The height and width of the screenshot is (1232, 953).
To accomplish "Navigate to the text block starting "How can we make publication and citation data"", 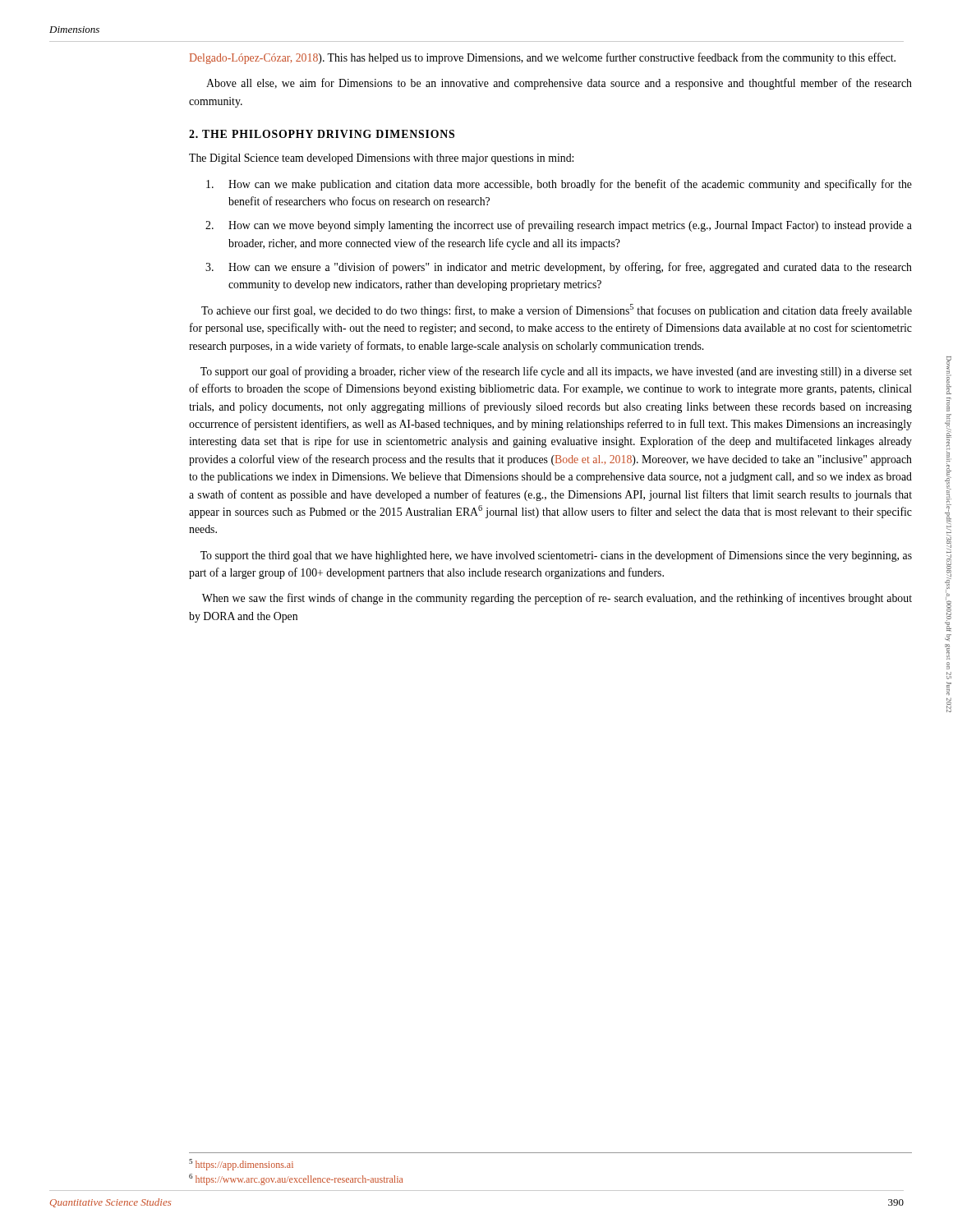I will tap(559, 193).
